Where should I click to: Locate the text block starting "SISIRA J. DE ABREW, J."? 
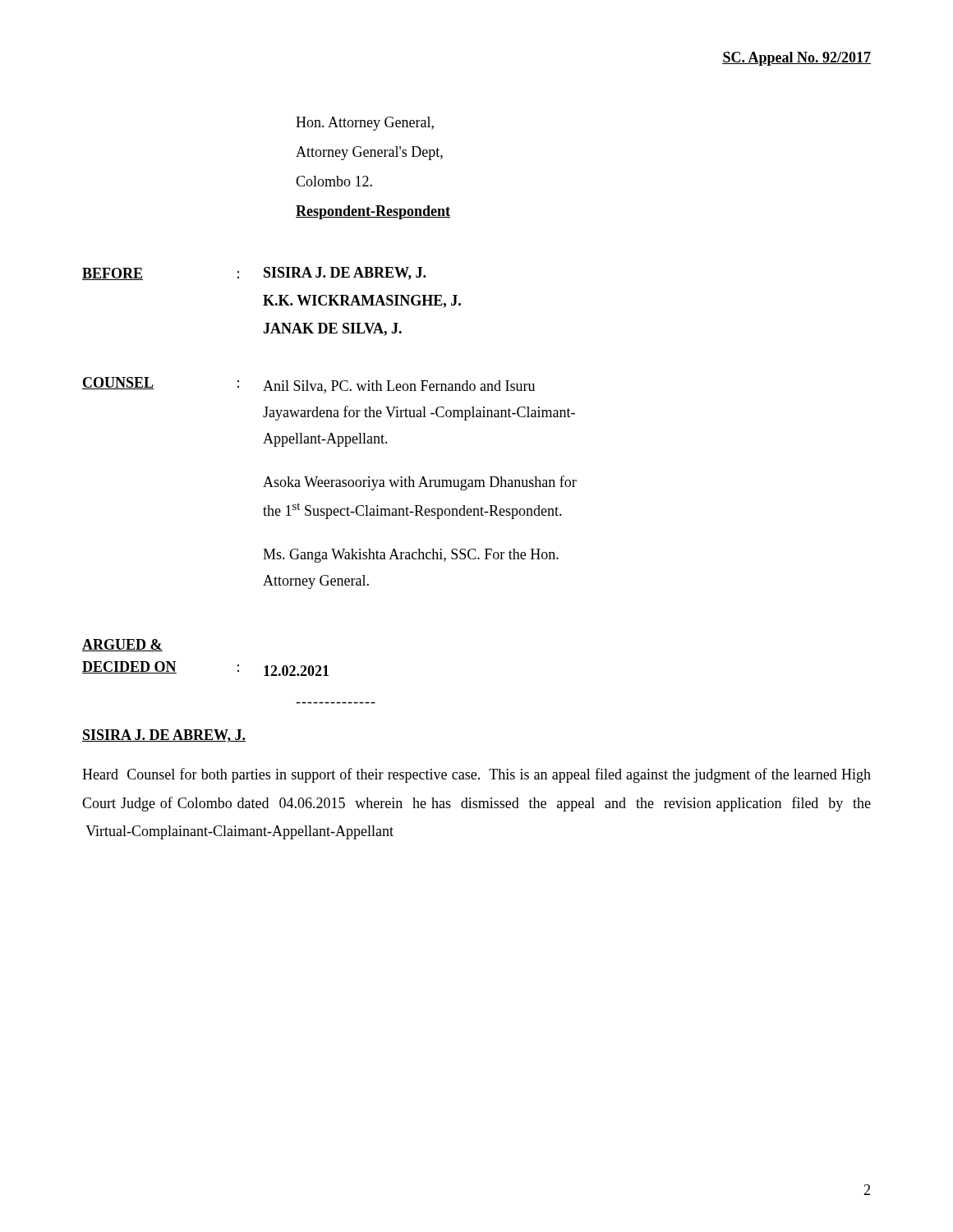tap(164, 736)
